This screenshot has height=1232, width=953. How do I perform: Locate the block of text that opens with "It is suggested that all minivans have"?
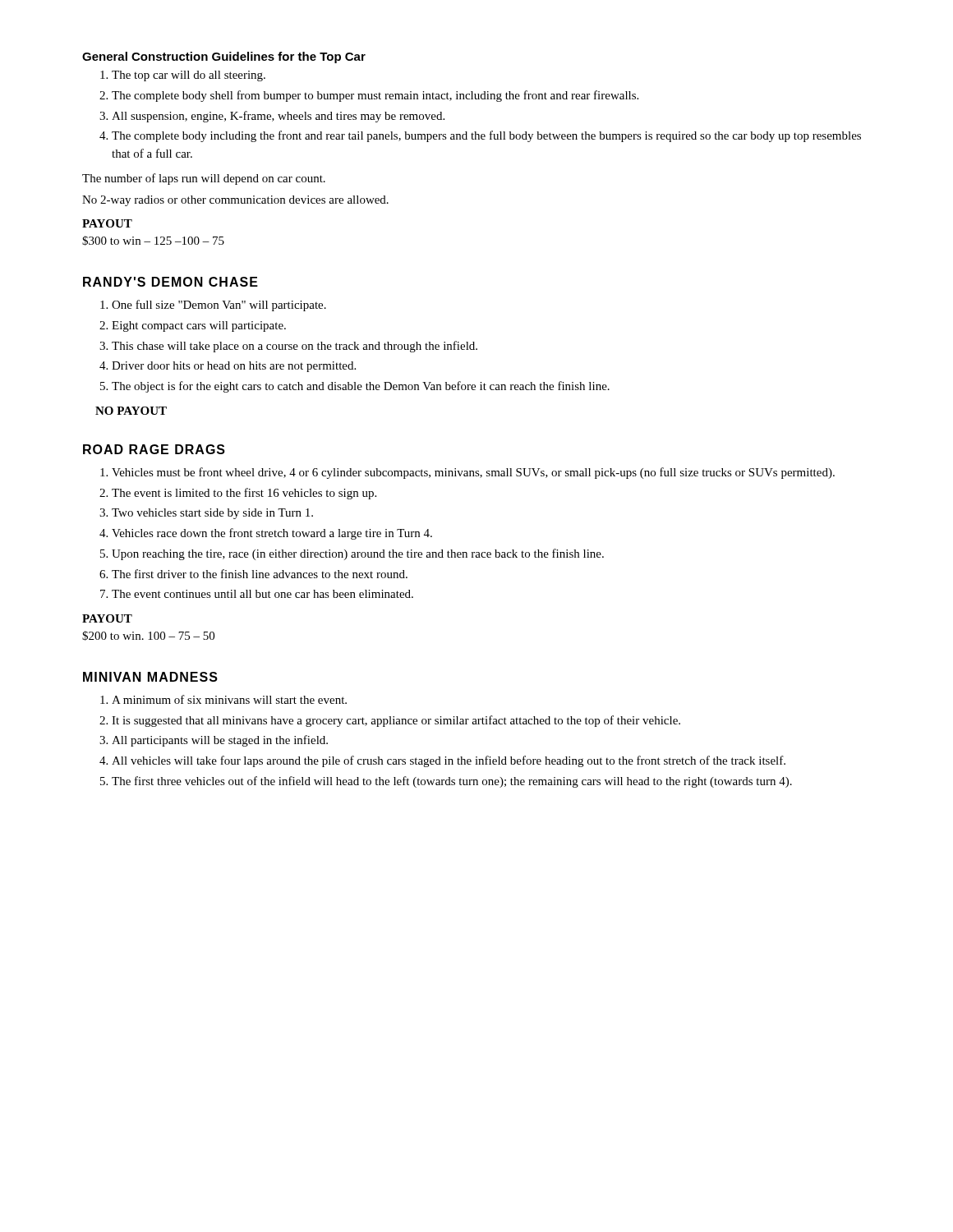coord(396,720)
